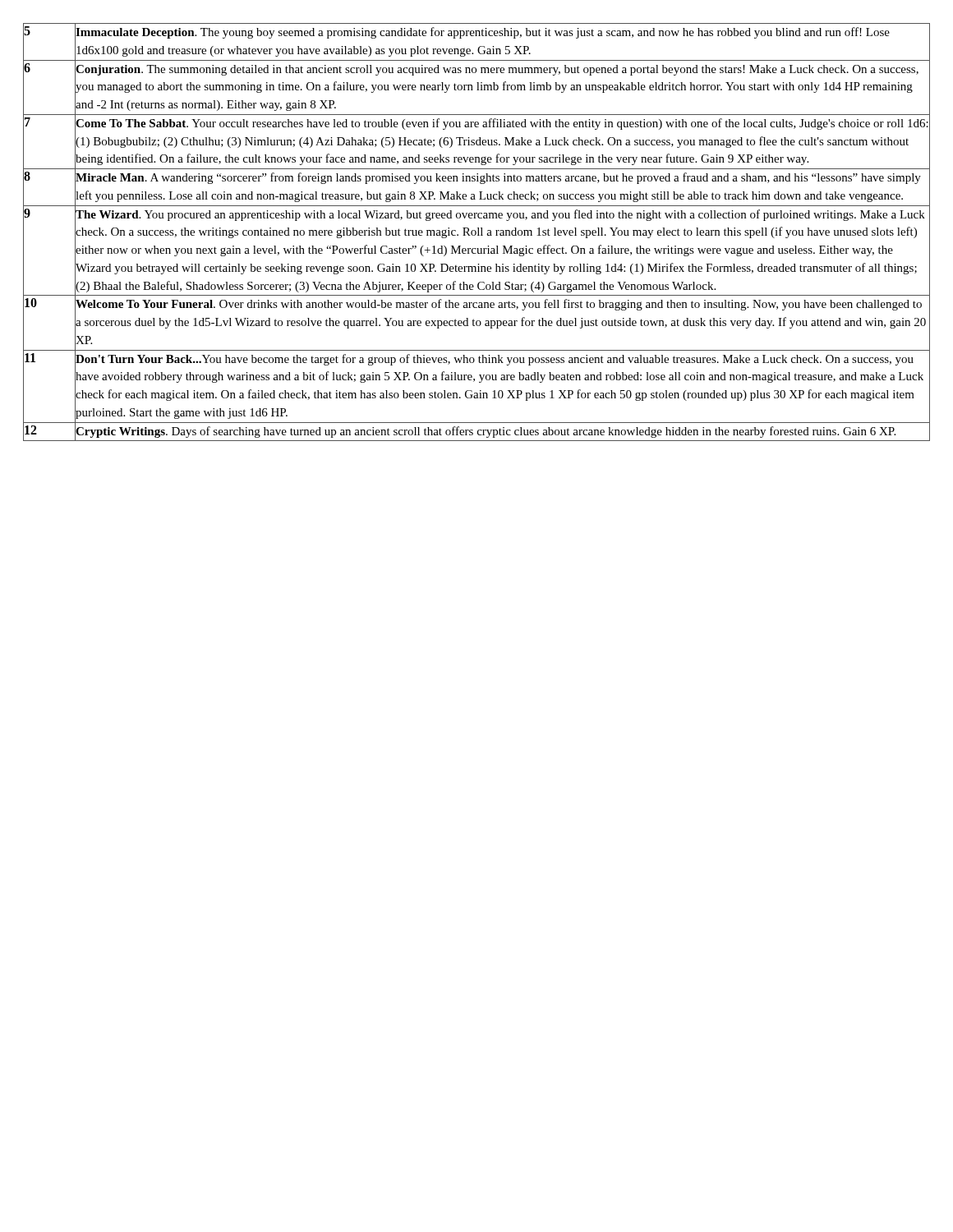The width and height of the screenshot is (953, 1232).
Task: Find the block on this page that starts "Miracle Man. A wandering"
Action: coord(498,186)
